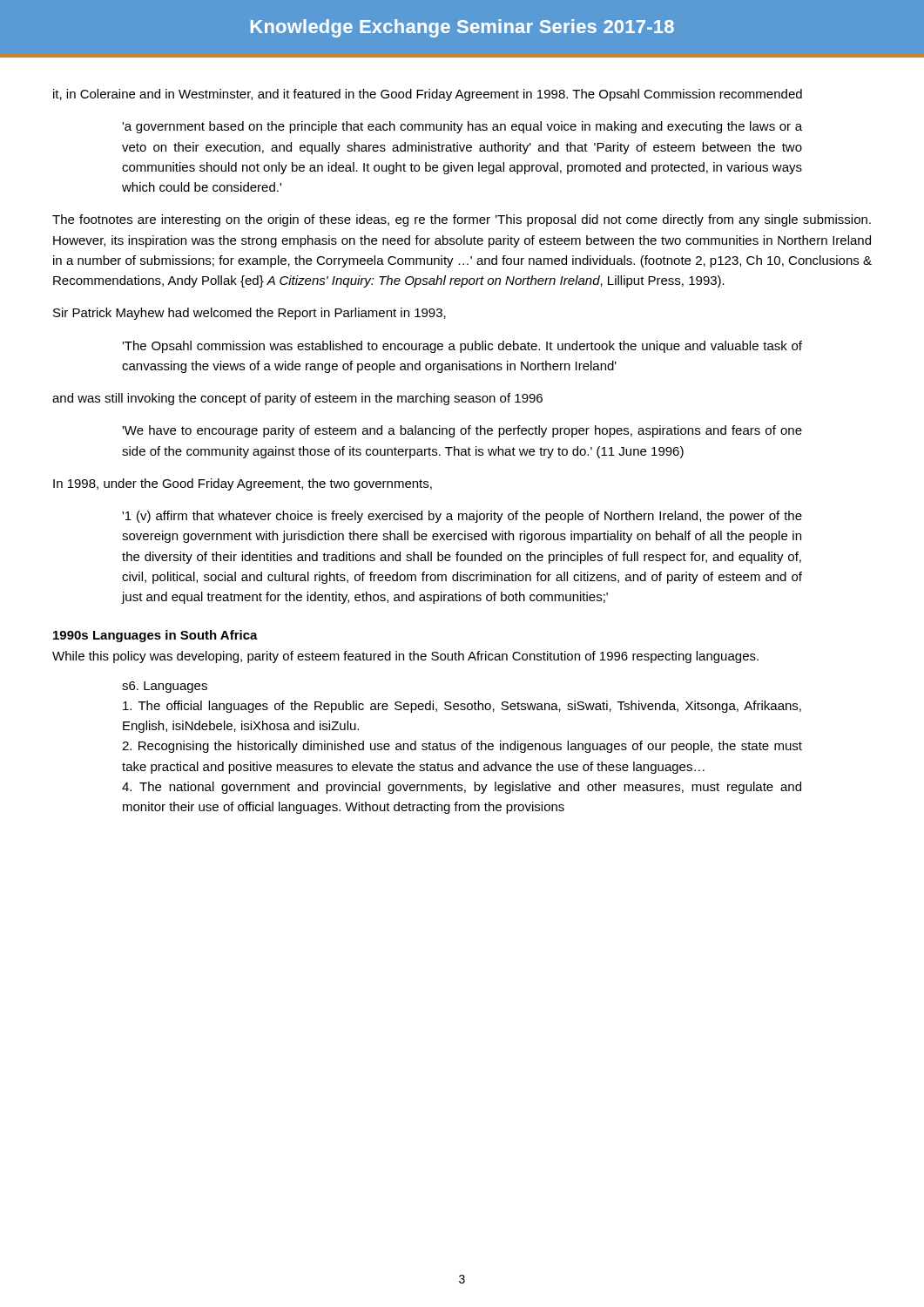Point to the passage starting "The footnotes are interesting on"

coord(462,250)
